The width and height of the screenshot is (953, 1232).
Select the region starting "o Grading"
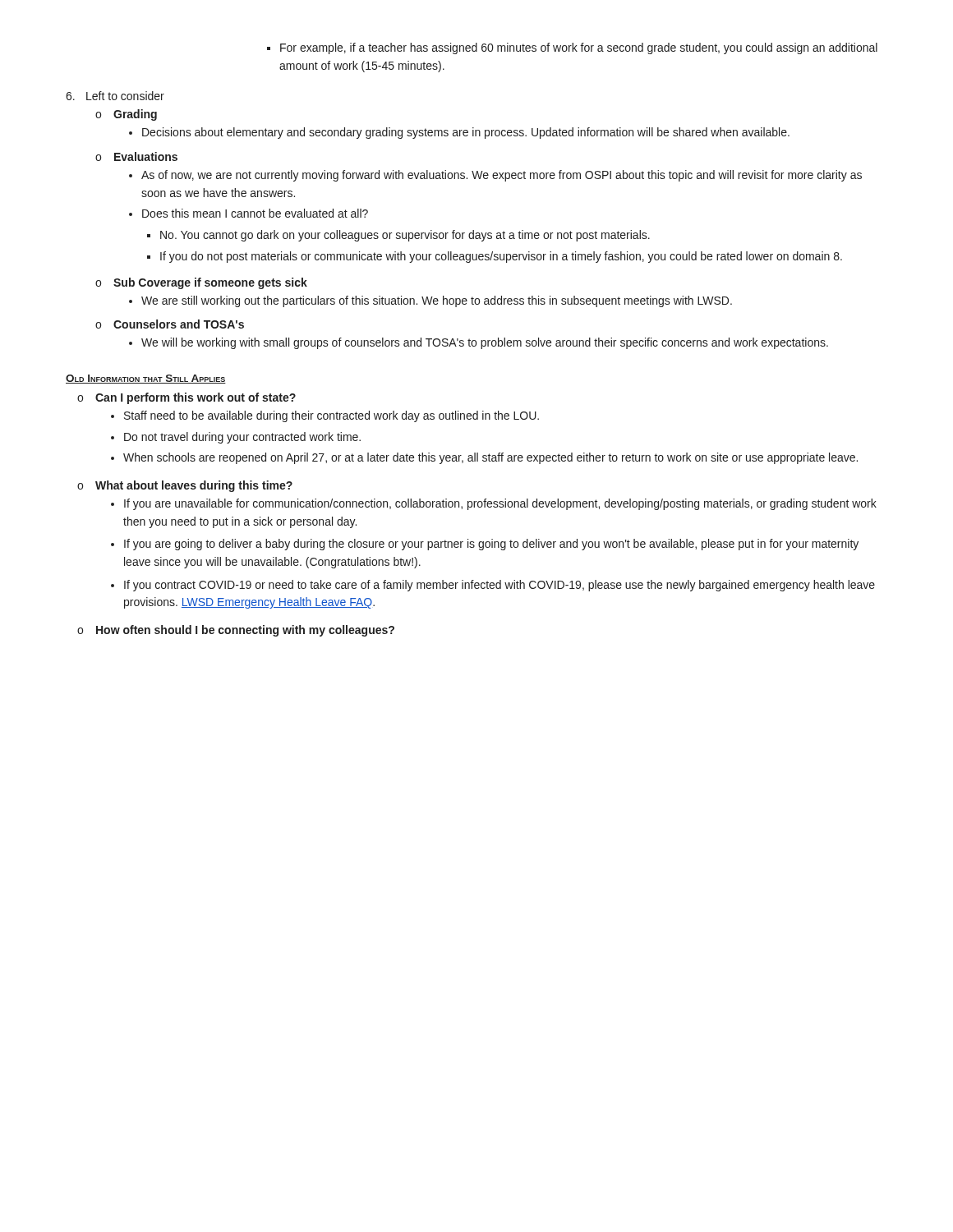(126, 114)
